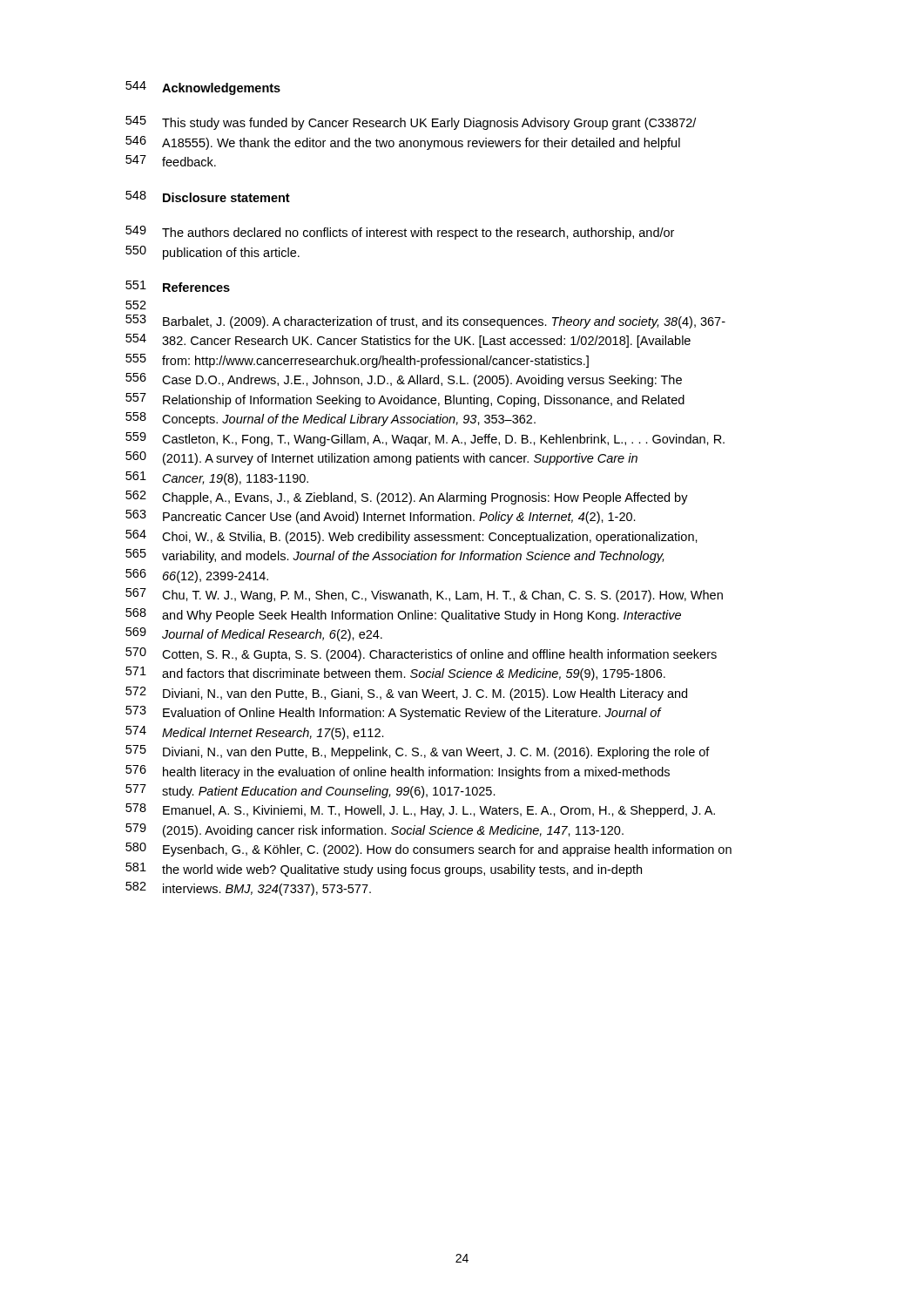Find the block on this page that starts "545 This study was funded by"
The width and height of the screenshot is (924, 1307).
point(462,124)
